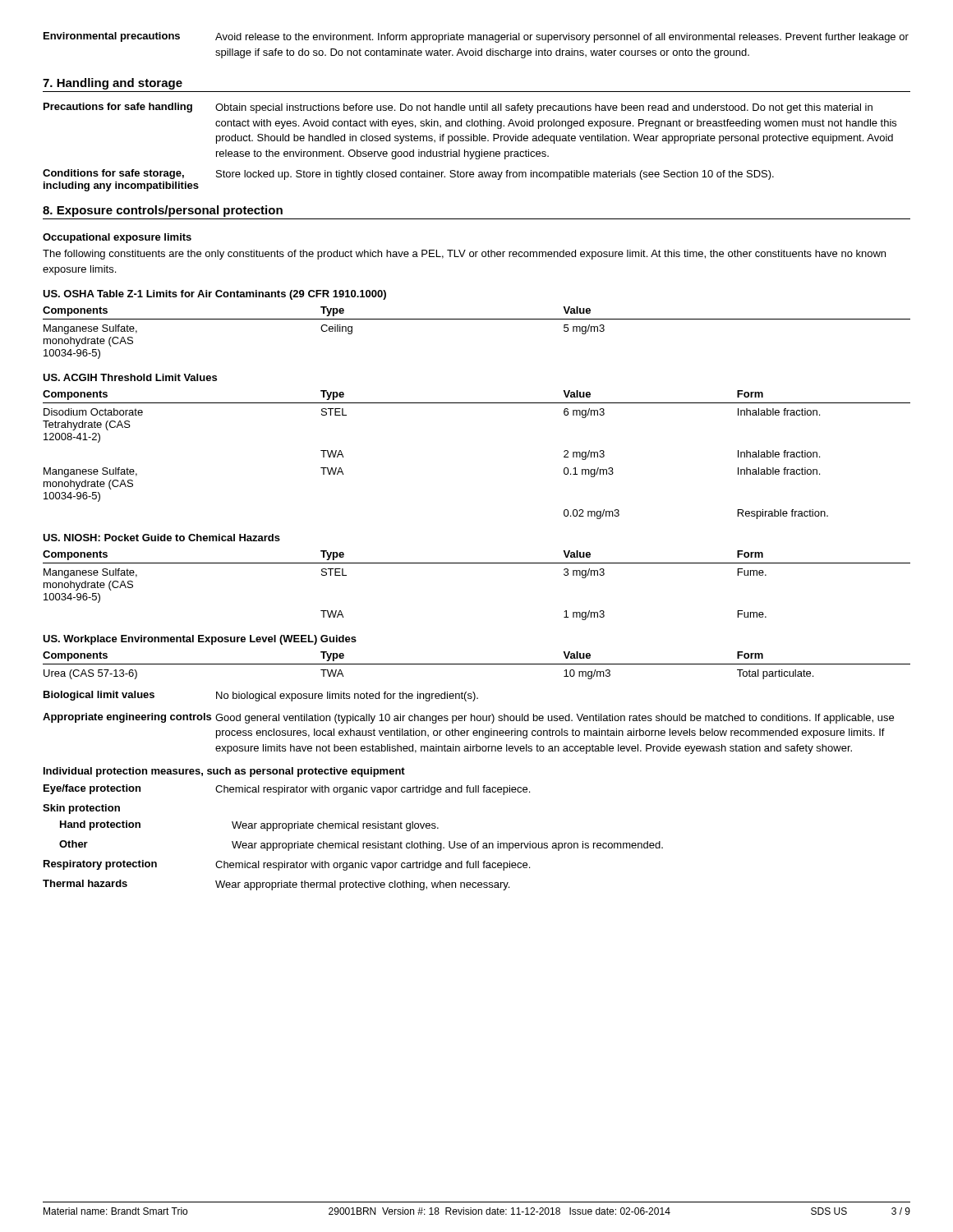Point to the text starting "Other Wear appropriate chemical resistant clothing. Use of"
This screenshot has height=1232, width=953.
476,845
